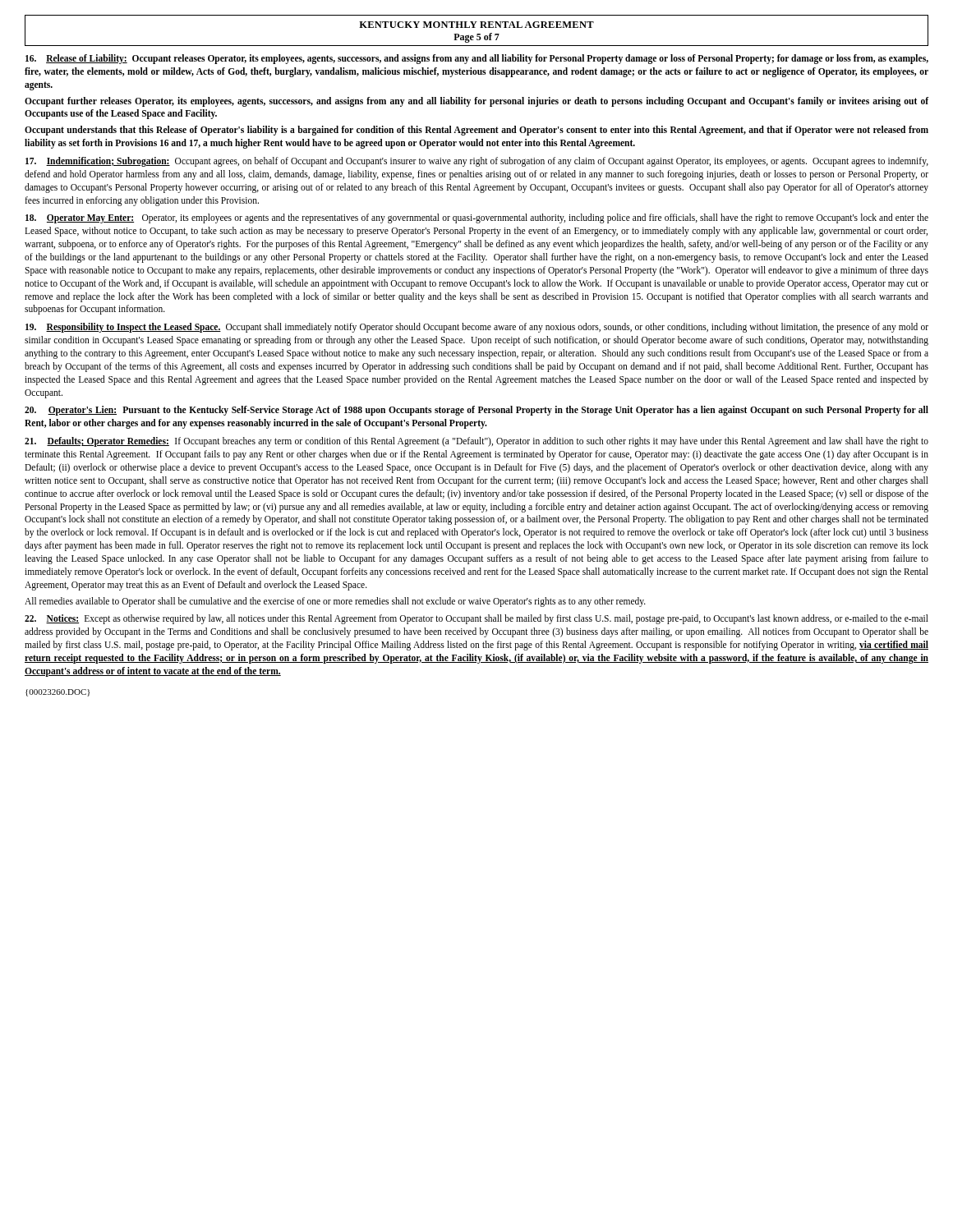
Task: Select the text block with the text "Release of Liability: Occupant"
Action: coord(476,101)
